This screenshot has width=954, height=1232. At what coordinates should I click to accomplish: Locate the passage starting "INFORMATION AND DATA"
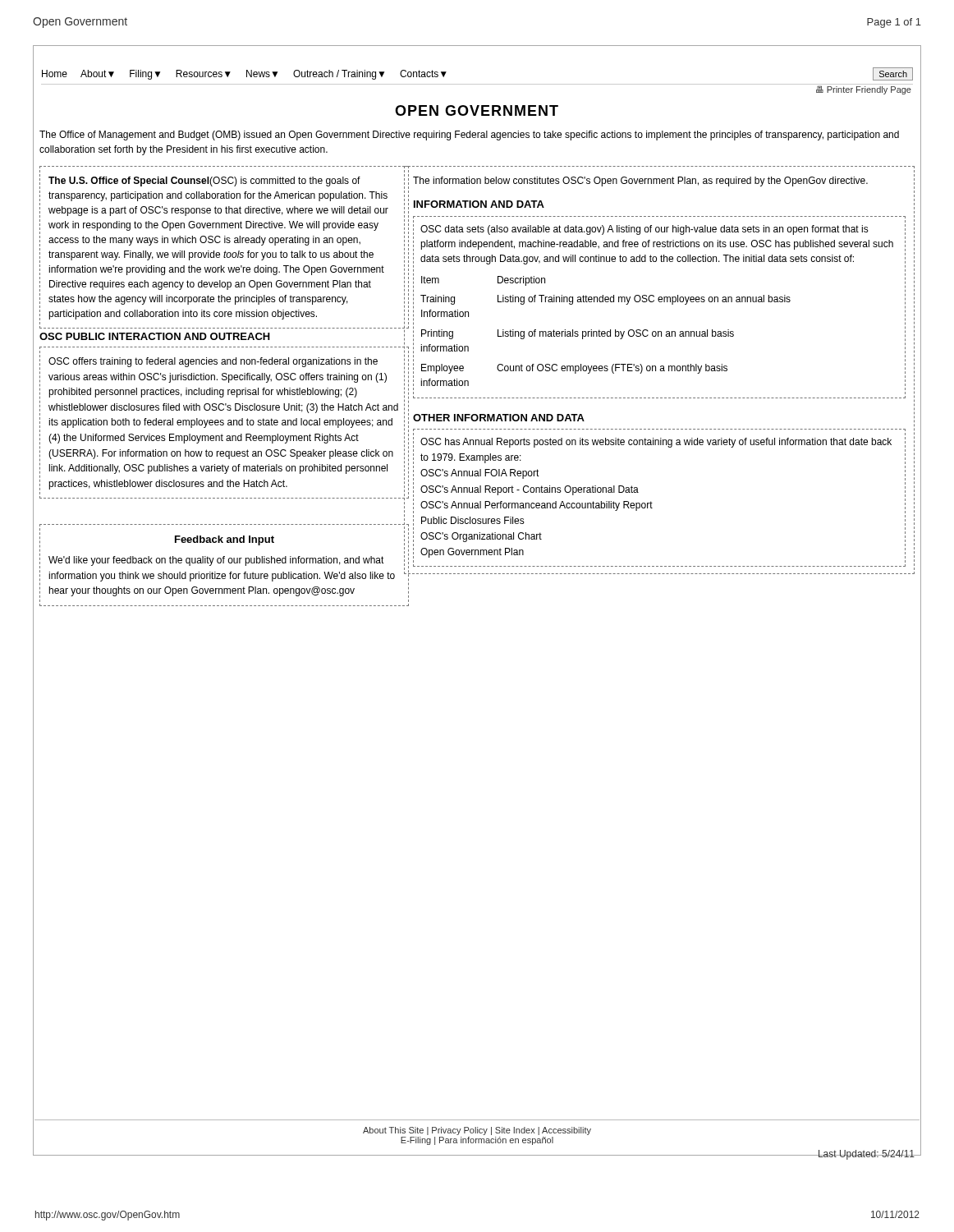(479, 204)
